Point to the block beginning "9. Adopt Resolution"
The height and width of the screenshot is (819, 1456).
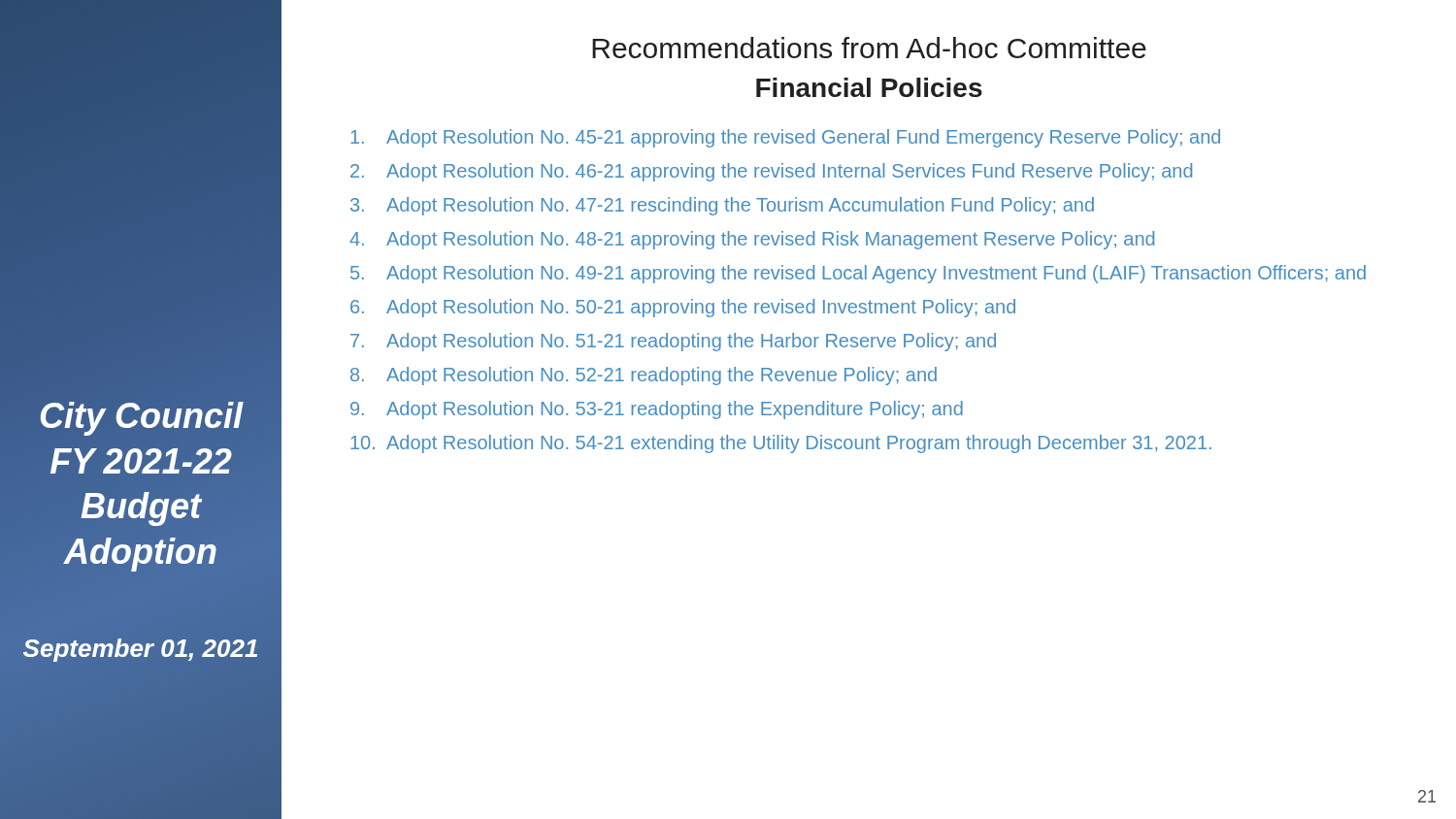[x=657, y=409]
